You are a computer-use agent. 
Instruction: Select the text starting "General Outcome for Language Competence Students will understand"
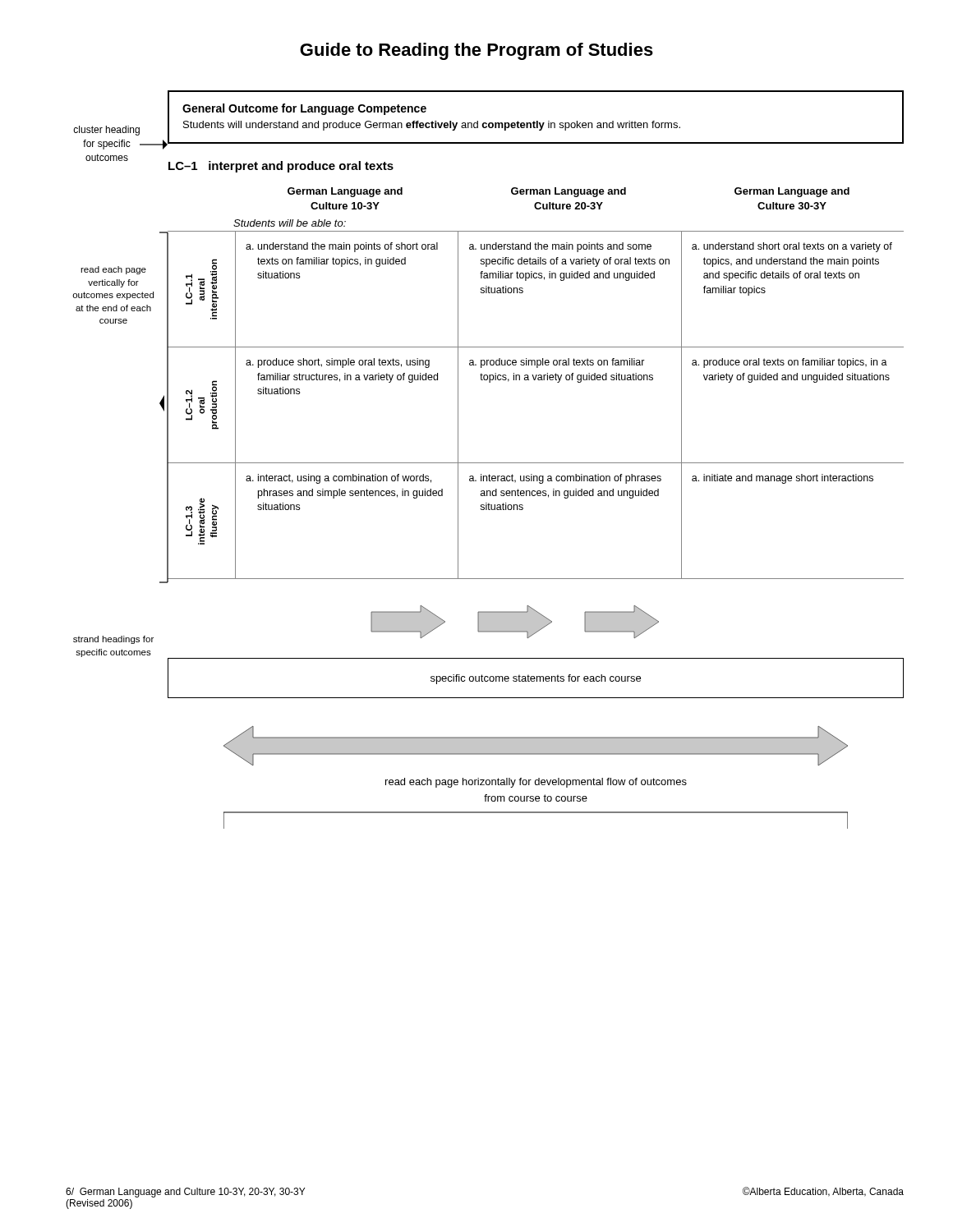pyautogui.click(x=536, y=116)
